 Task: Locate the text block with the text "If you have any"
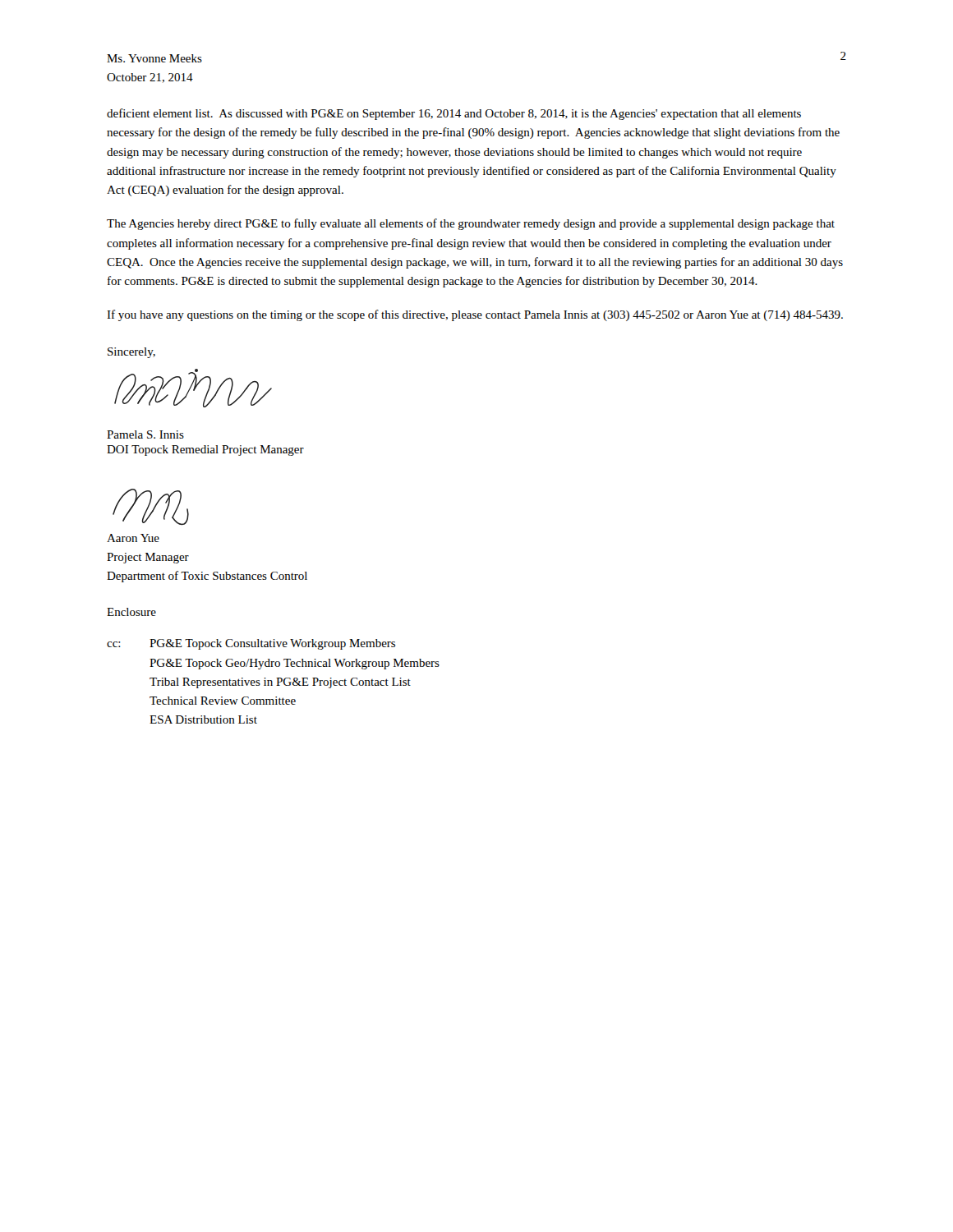(x=475, y=315)
